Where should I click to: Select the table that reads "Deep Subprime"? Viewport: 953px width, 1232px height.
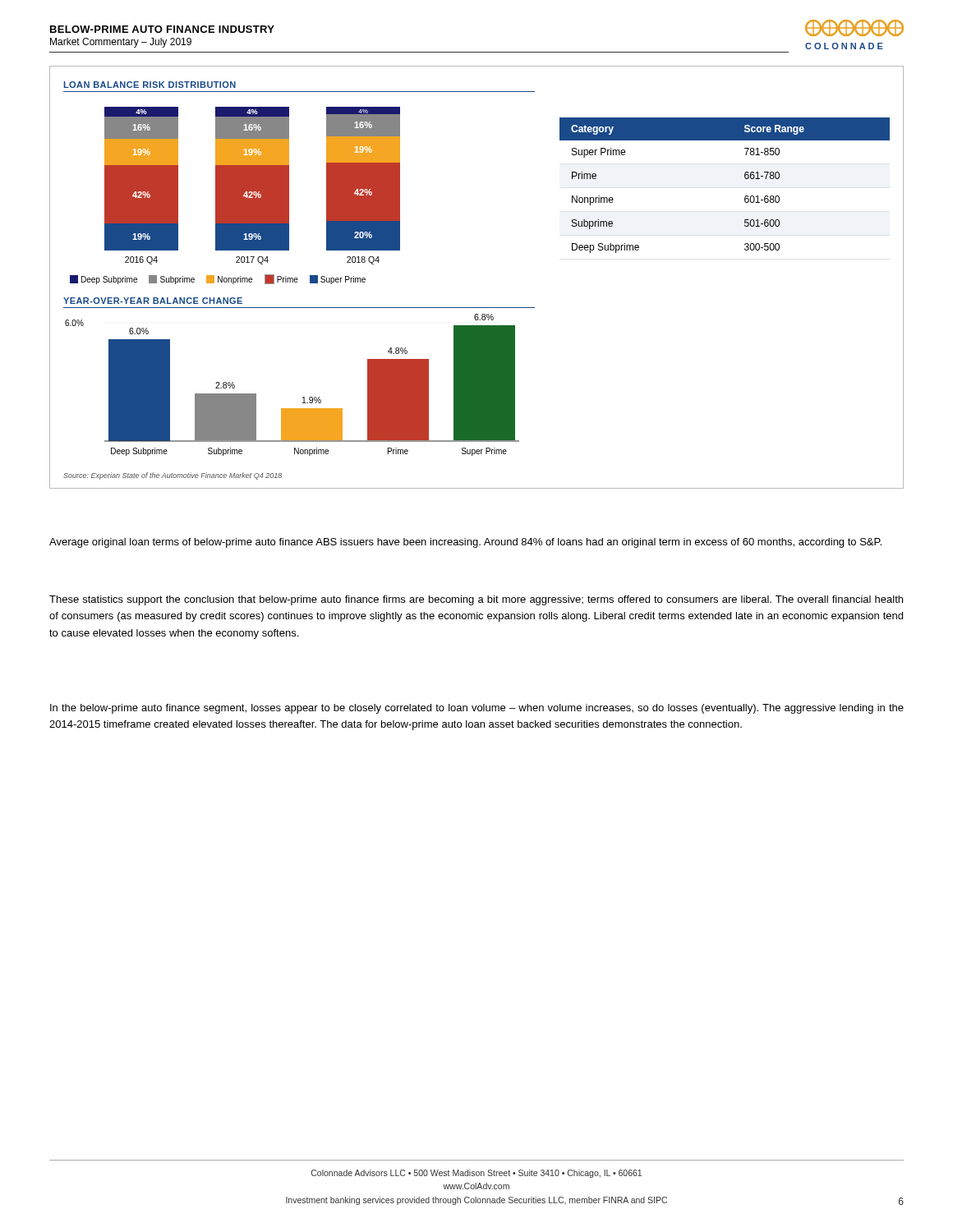725,188
